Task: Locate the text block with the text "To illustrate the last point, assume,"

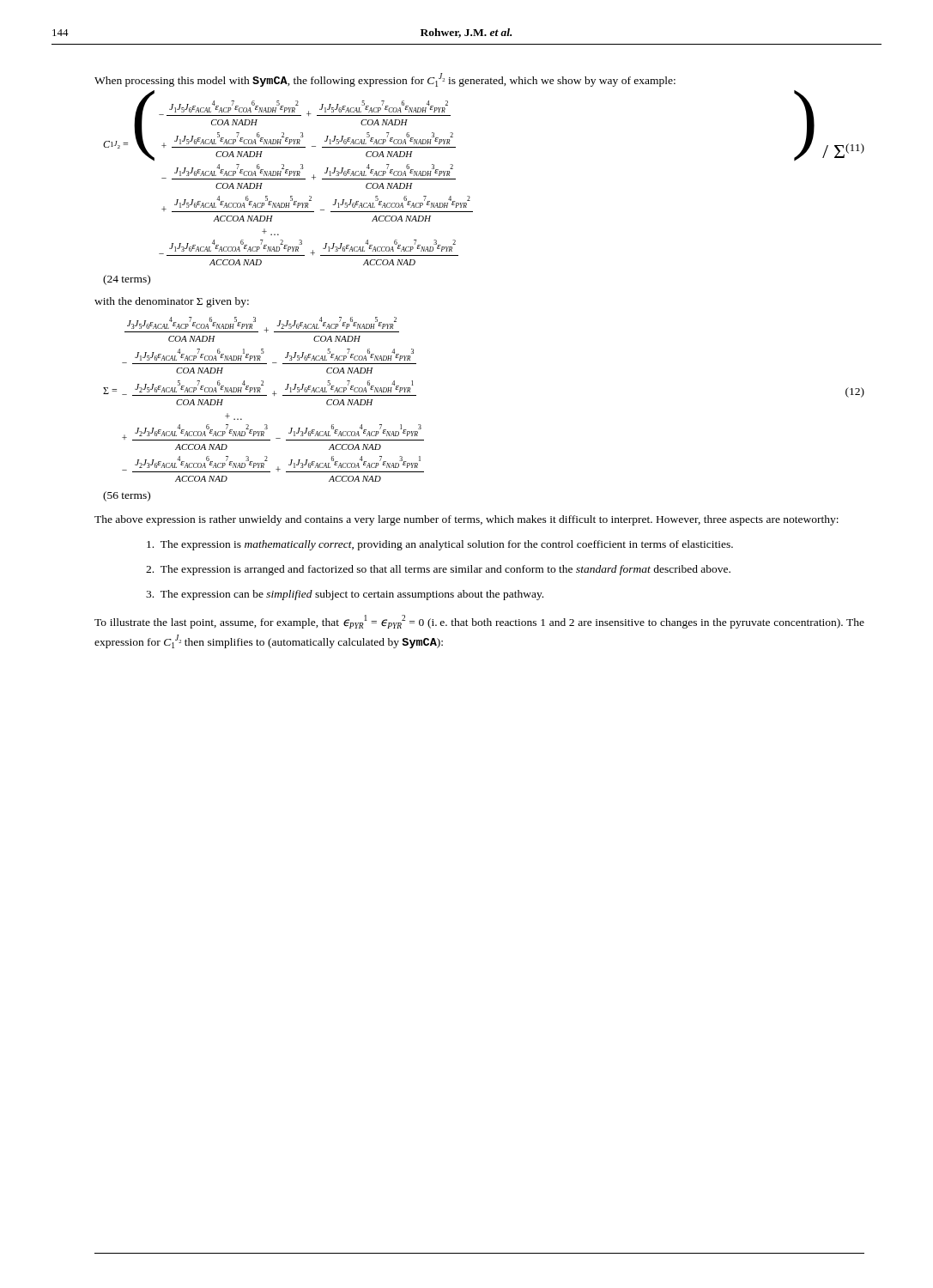Action: click(x=479, y=632)
